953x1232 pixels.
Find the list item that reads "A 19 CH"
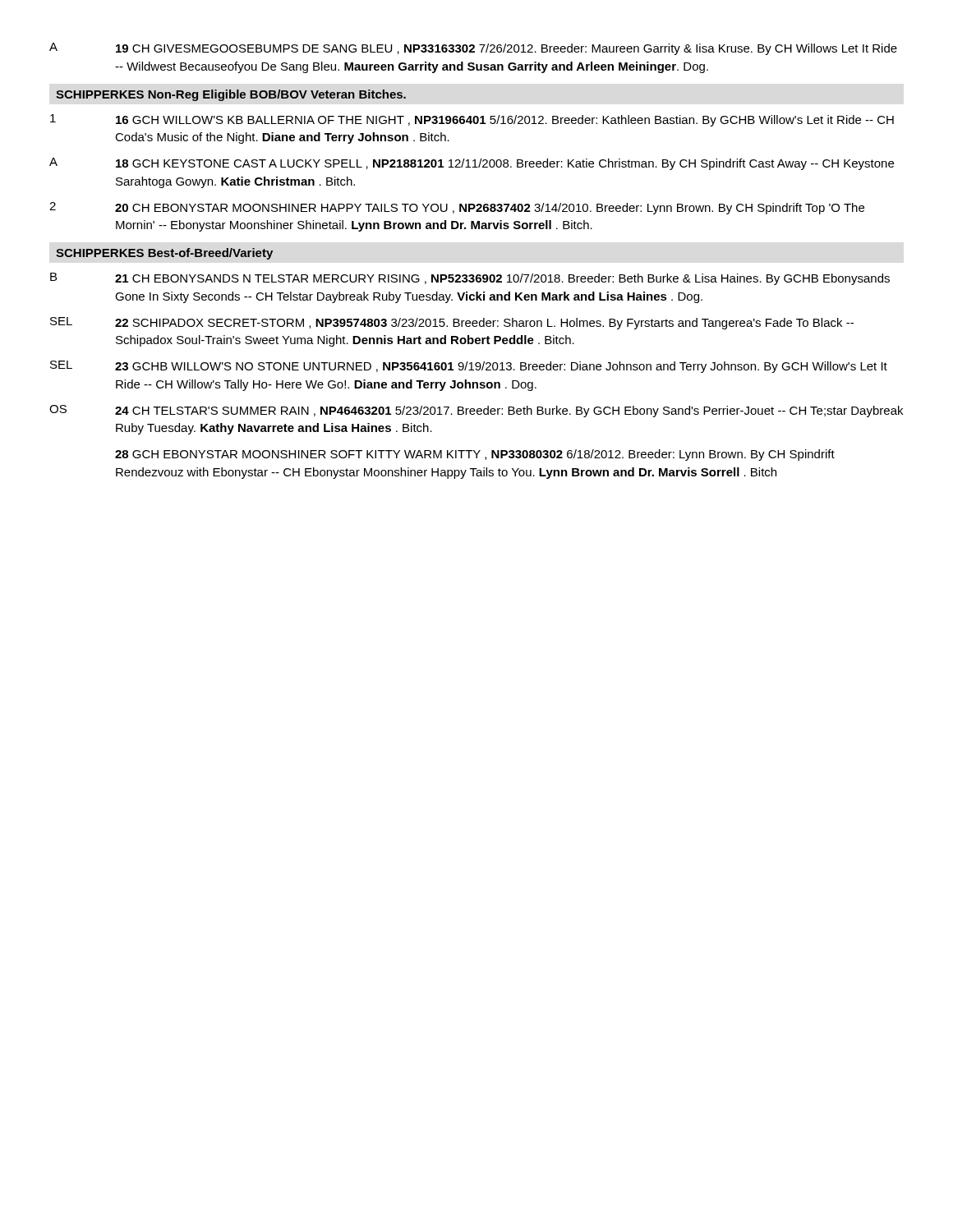(x=476, y=57)
